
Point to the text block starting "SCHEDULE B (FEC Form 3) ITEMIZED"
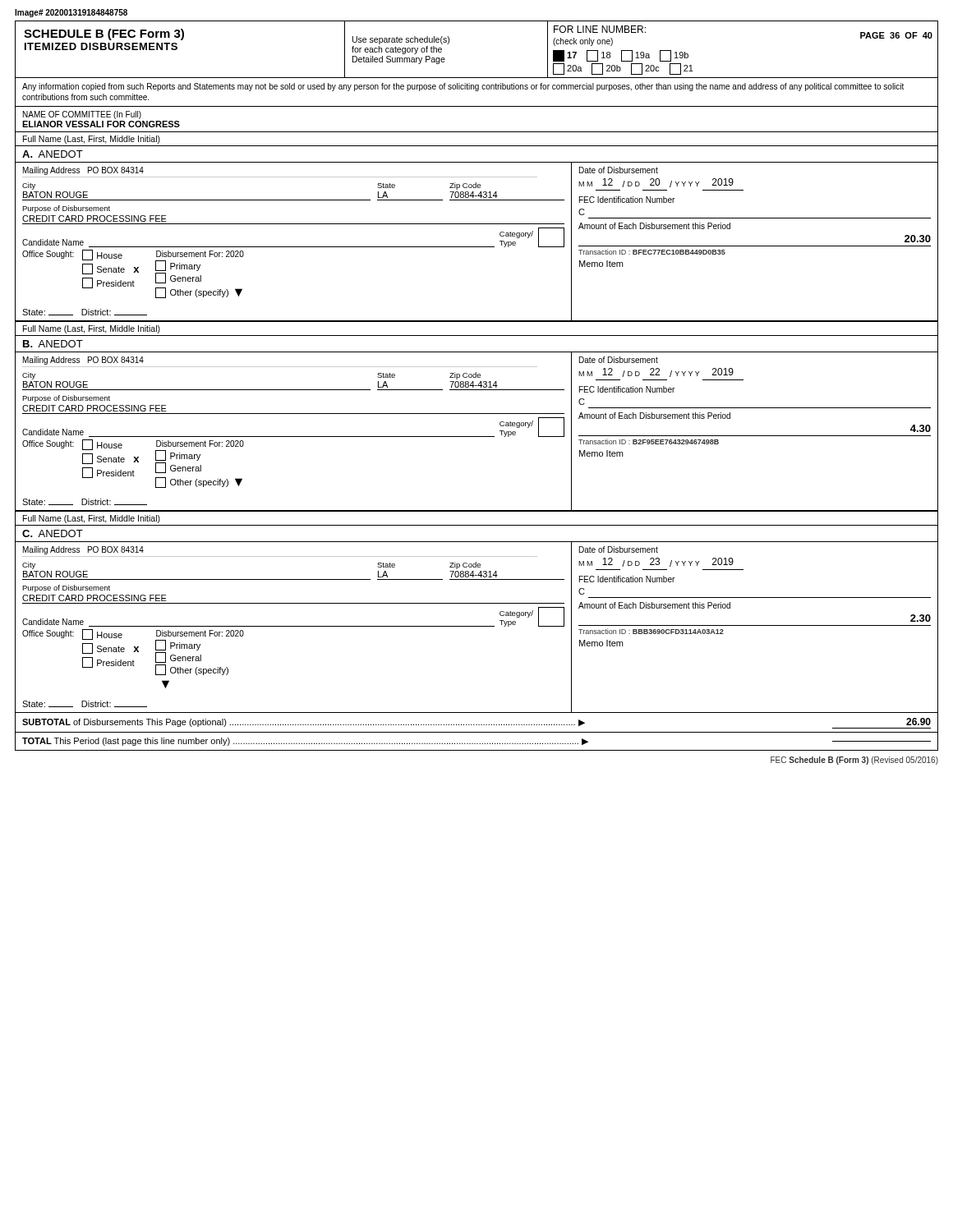tap(476, 49)
